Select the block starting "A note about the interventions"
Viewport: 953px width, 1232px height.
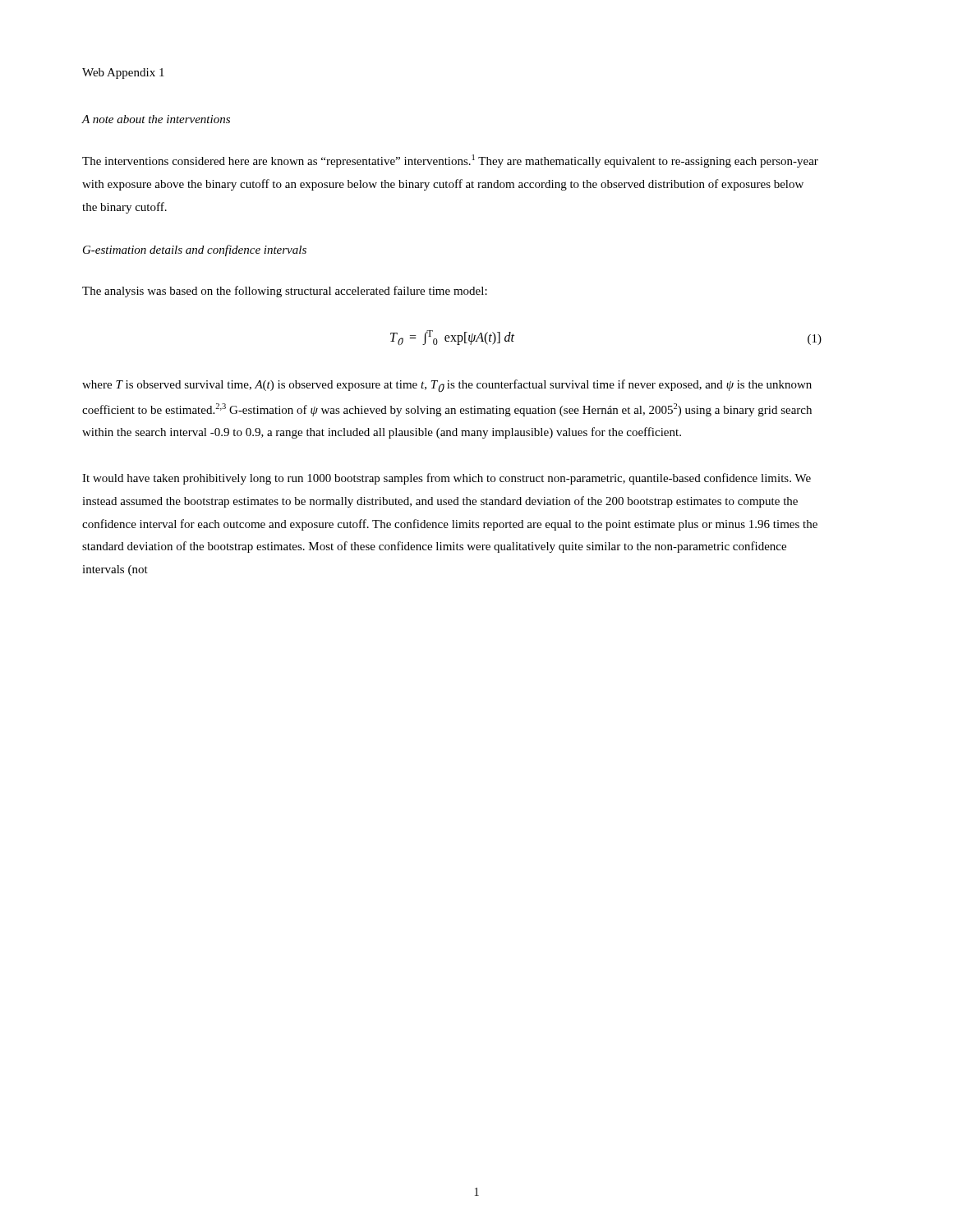pos(156,119)
